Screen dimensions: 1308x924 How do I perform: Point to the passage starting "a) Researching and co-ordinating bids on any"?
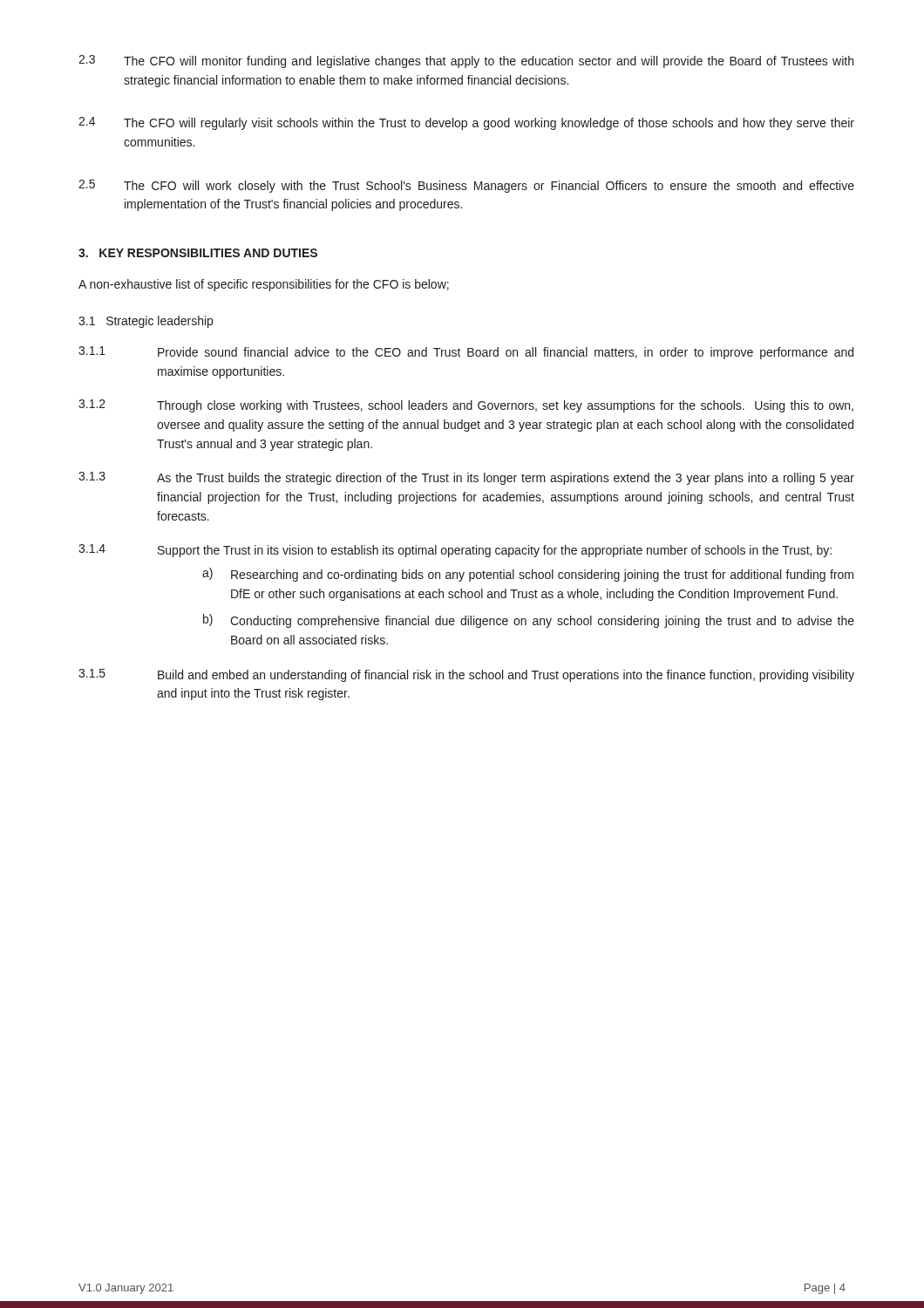(x=528, y=585)
